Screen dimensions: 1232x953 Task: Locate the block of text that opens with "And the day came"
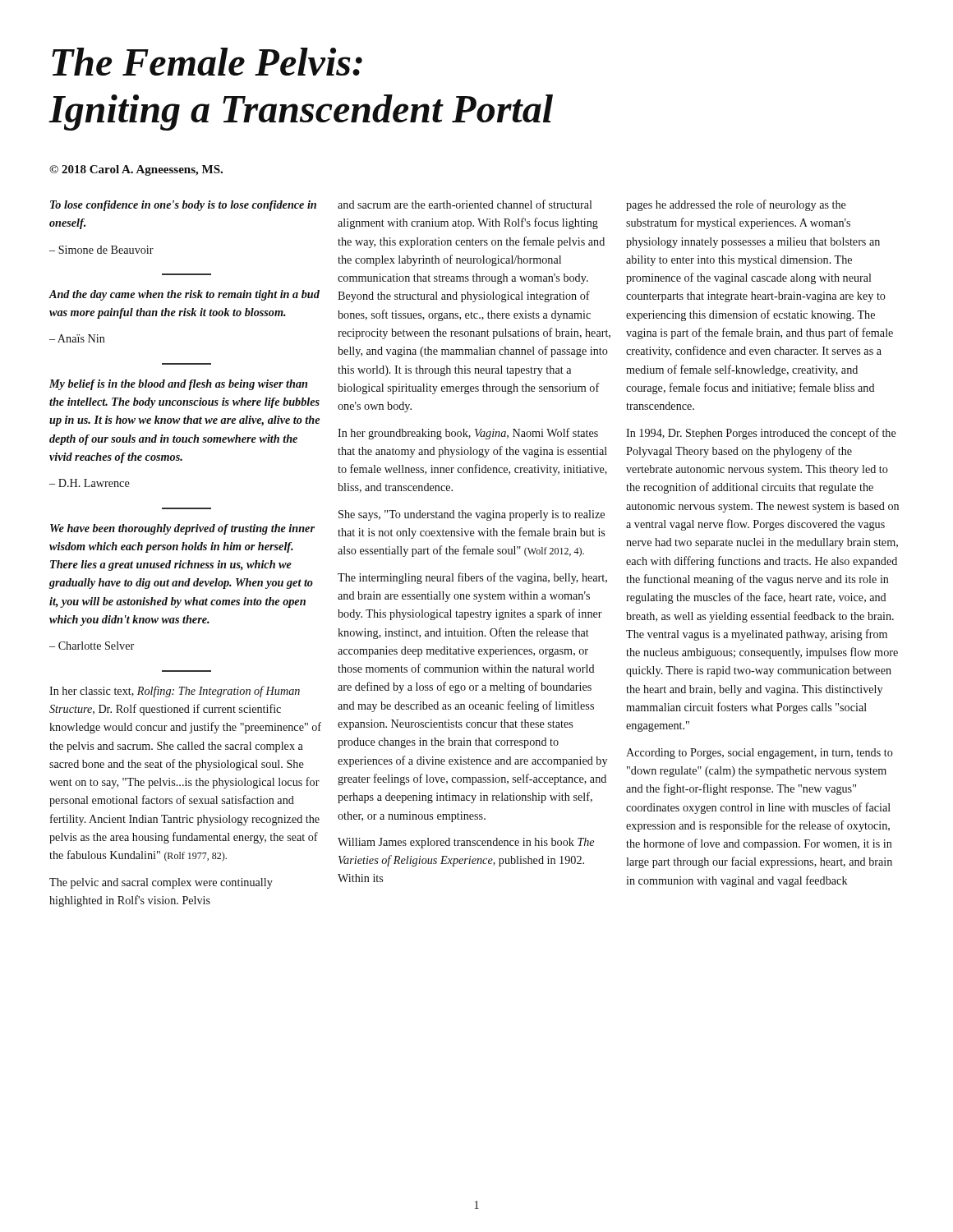coord(186,317)
